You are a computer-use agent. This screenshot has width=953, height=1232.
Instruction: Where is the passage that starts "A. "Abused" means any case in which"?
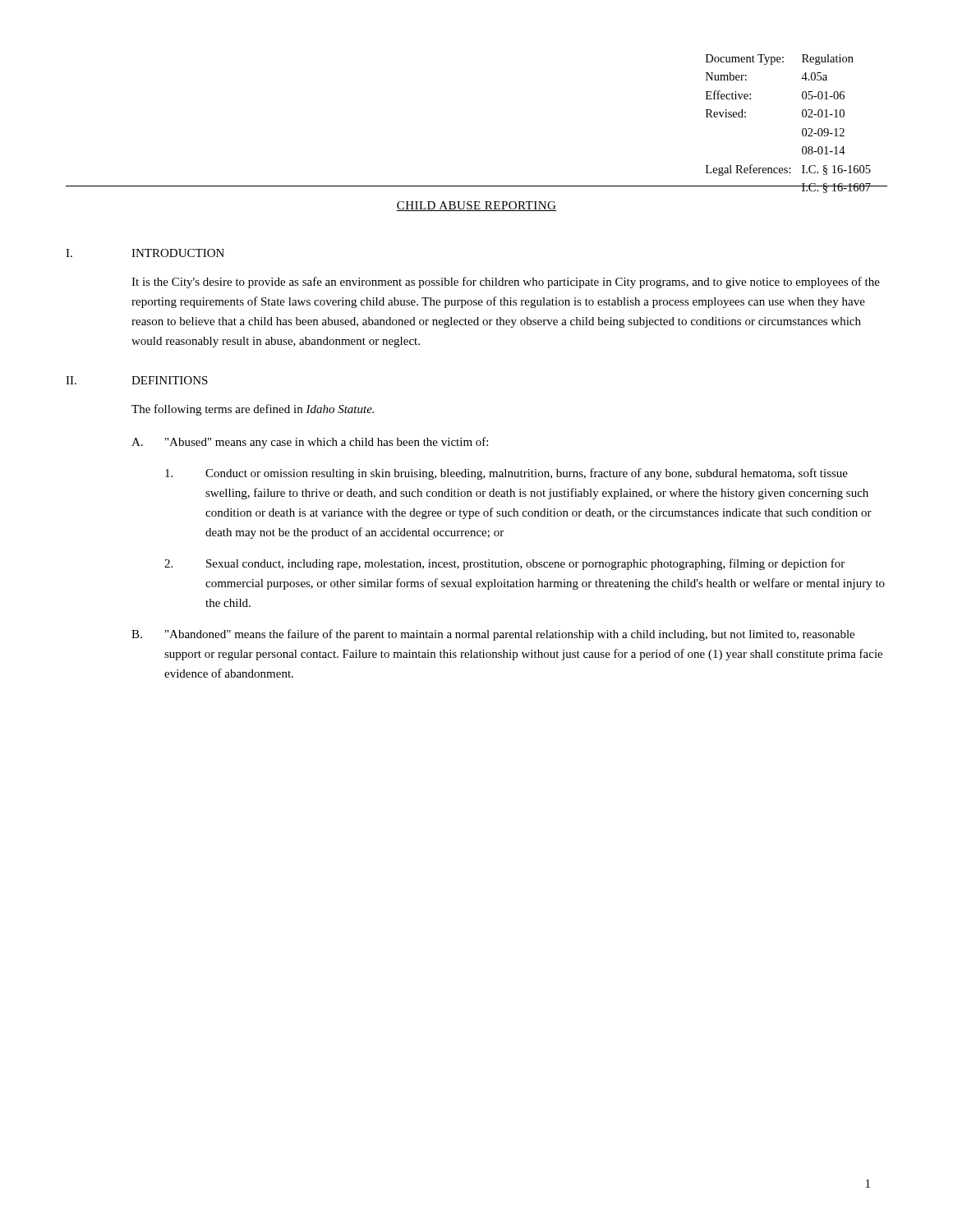click(310, 443)
